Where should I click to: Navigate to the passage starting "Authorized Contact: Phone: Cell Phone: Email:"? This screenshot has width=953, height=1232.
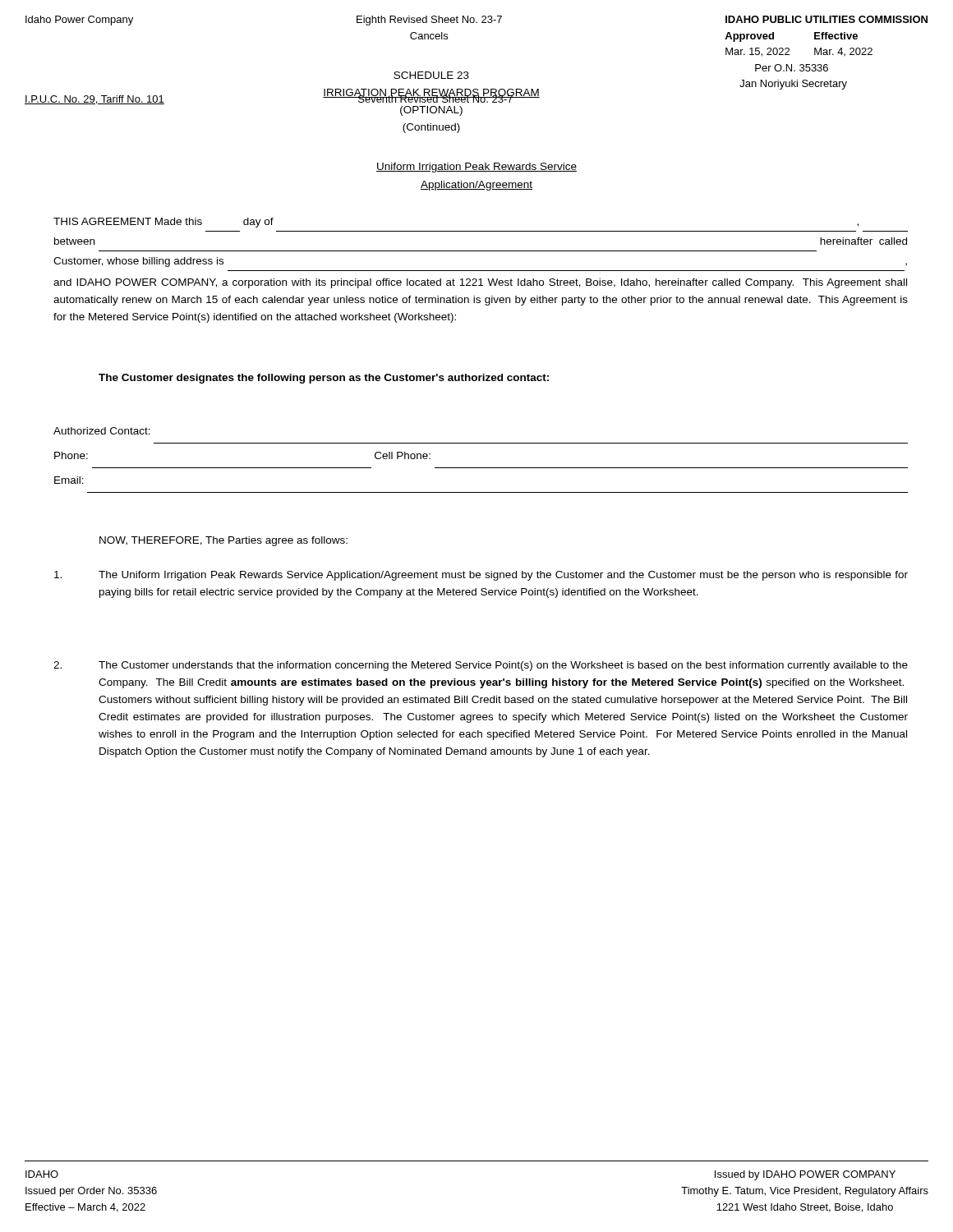(481, 456)
